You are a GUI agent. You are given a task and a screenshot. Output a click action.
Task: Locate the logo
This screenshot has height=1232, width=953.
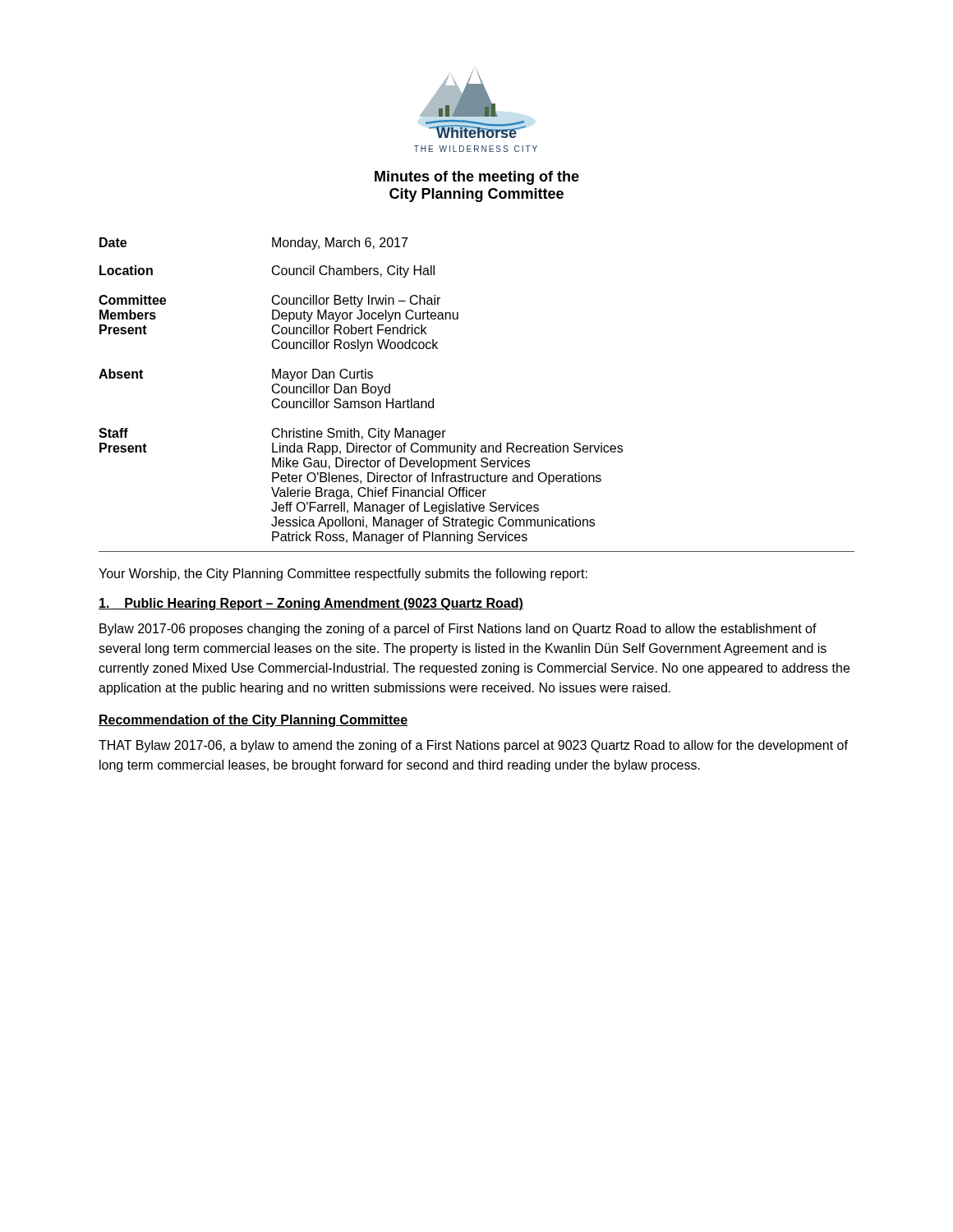click(x=476, y=101)
